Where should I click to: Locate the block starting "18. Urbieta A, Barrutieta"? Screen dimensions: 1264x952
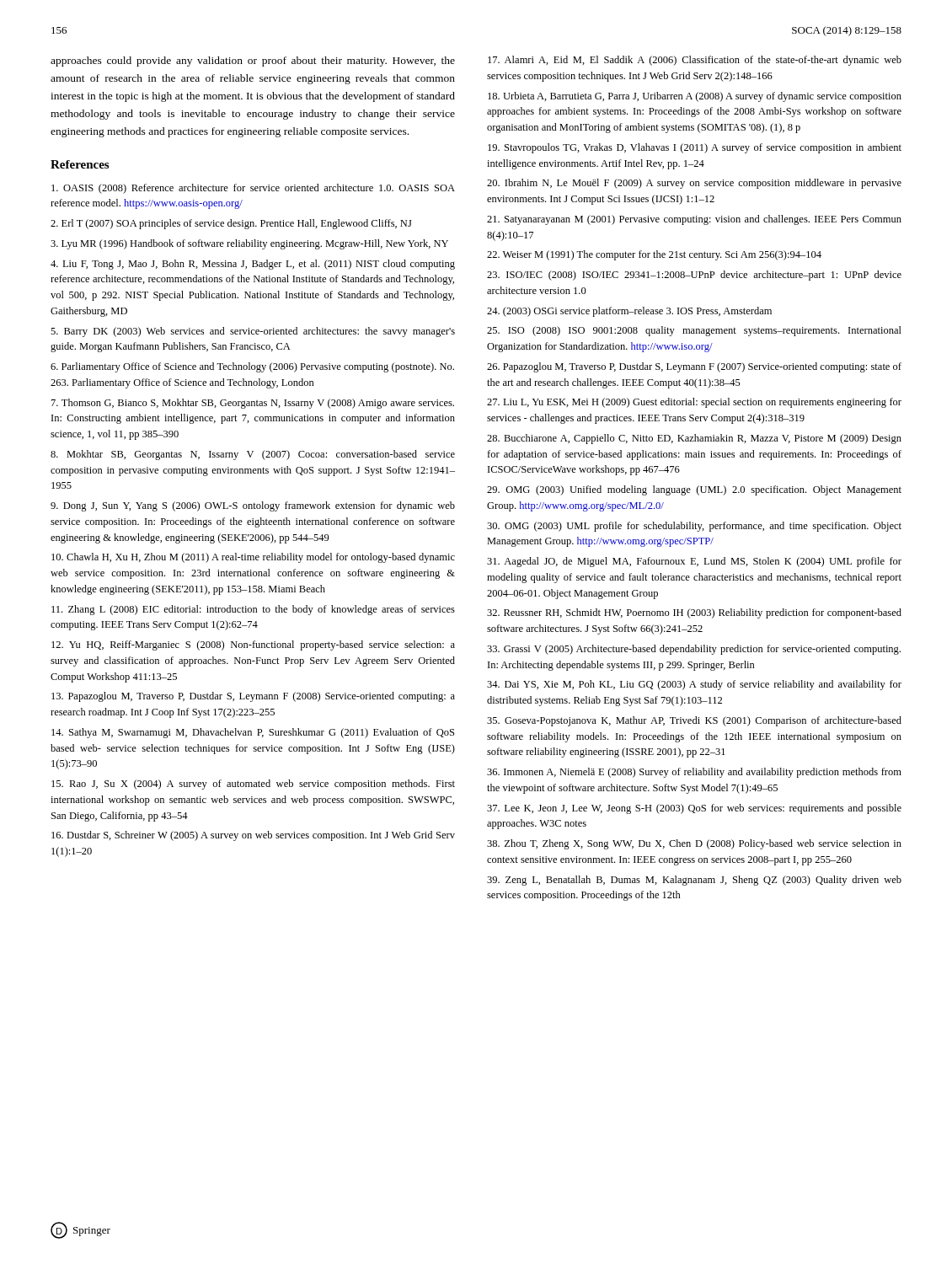pyautogui.click(x=694, y=111)
